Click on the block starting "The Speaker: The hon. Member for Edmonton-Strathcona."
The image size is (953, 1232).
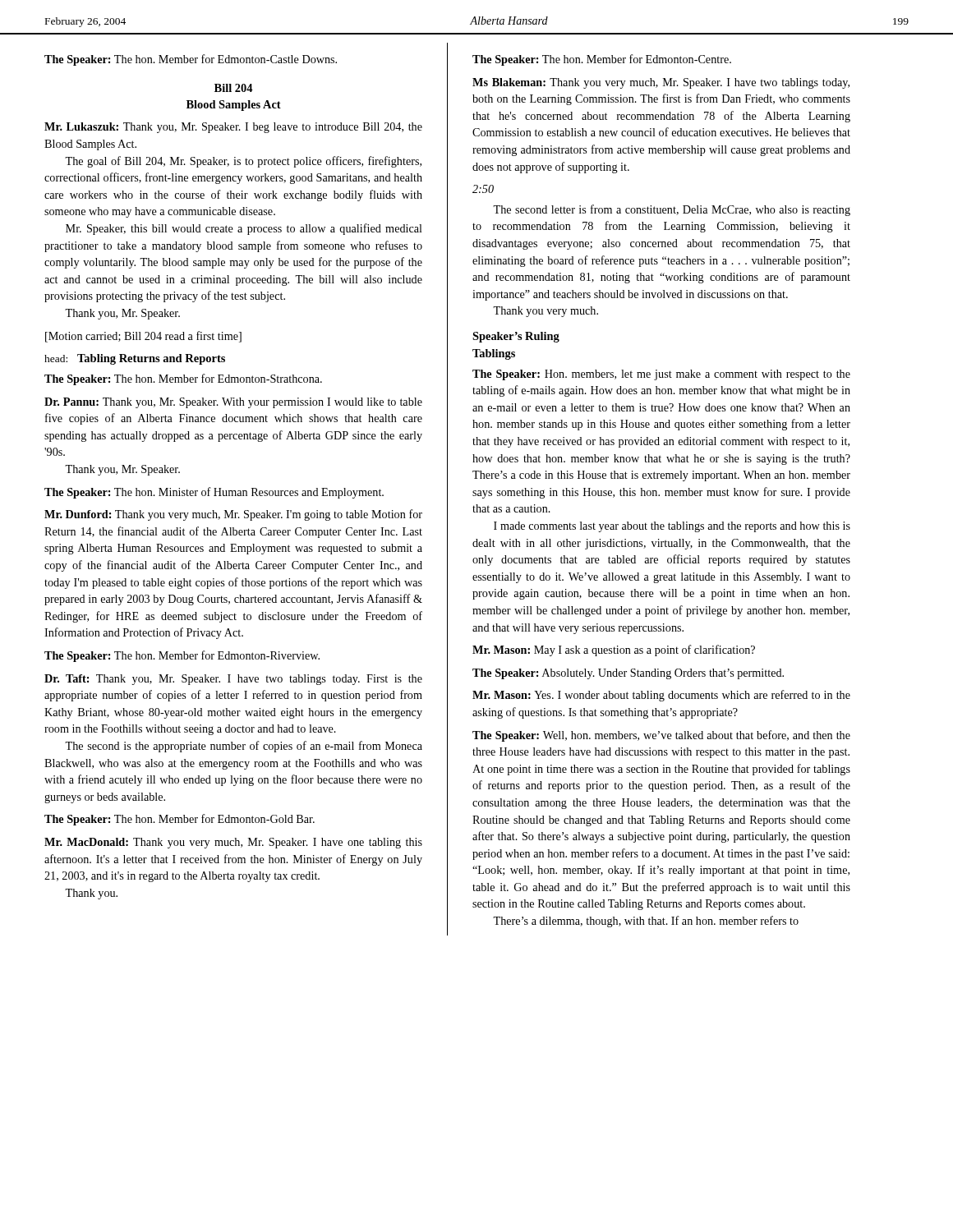tap(233, 379)
